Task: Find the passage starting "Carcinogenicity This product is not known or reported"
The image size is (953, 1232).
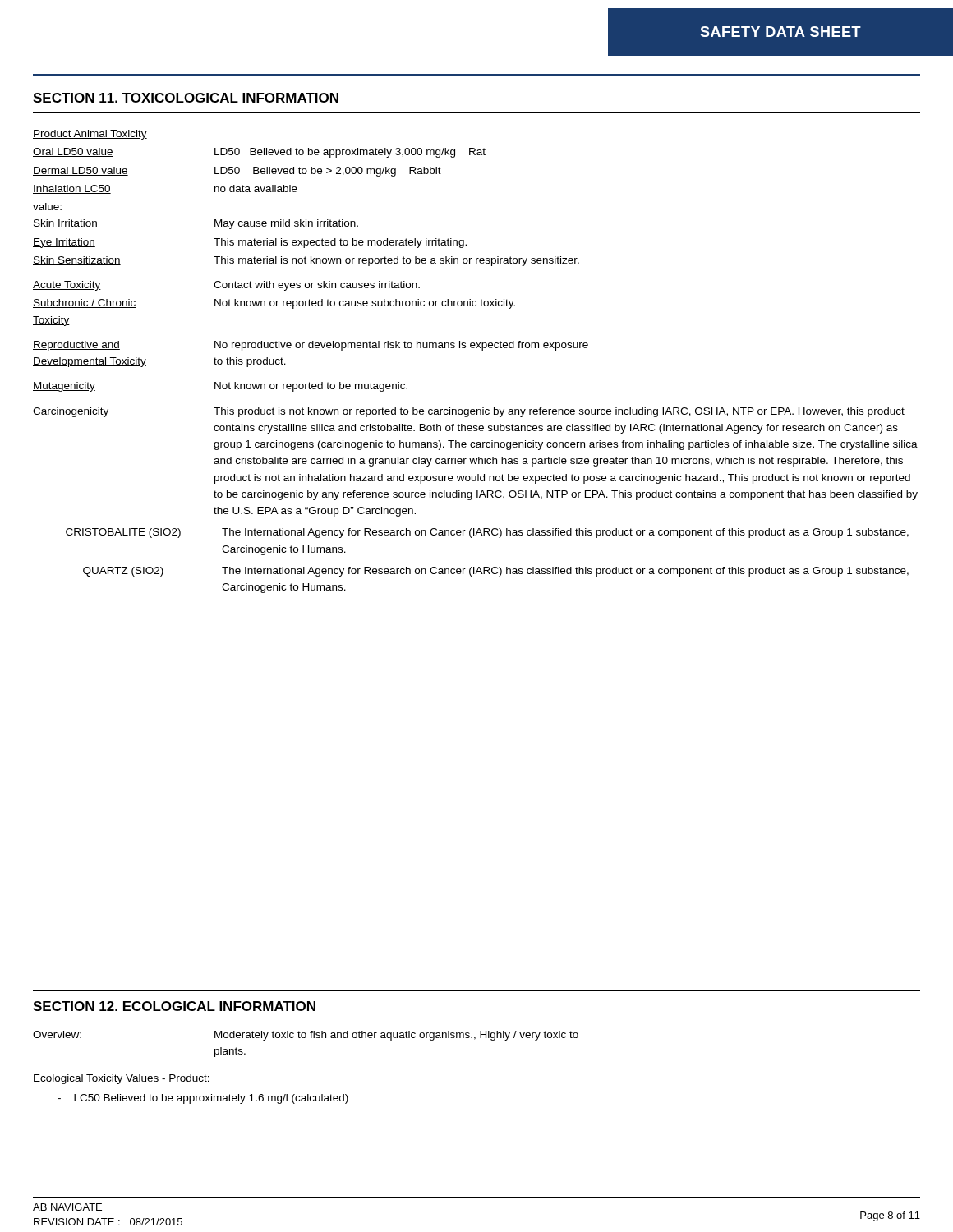Action: pos(476,499)
